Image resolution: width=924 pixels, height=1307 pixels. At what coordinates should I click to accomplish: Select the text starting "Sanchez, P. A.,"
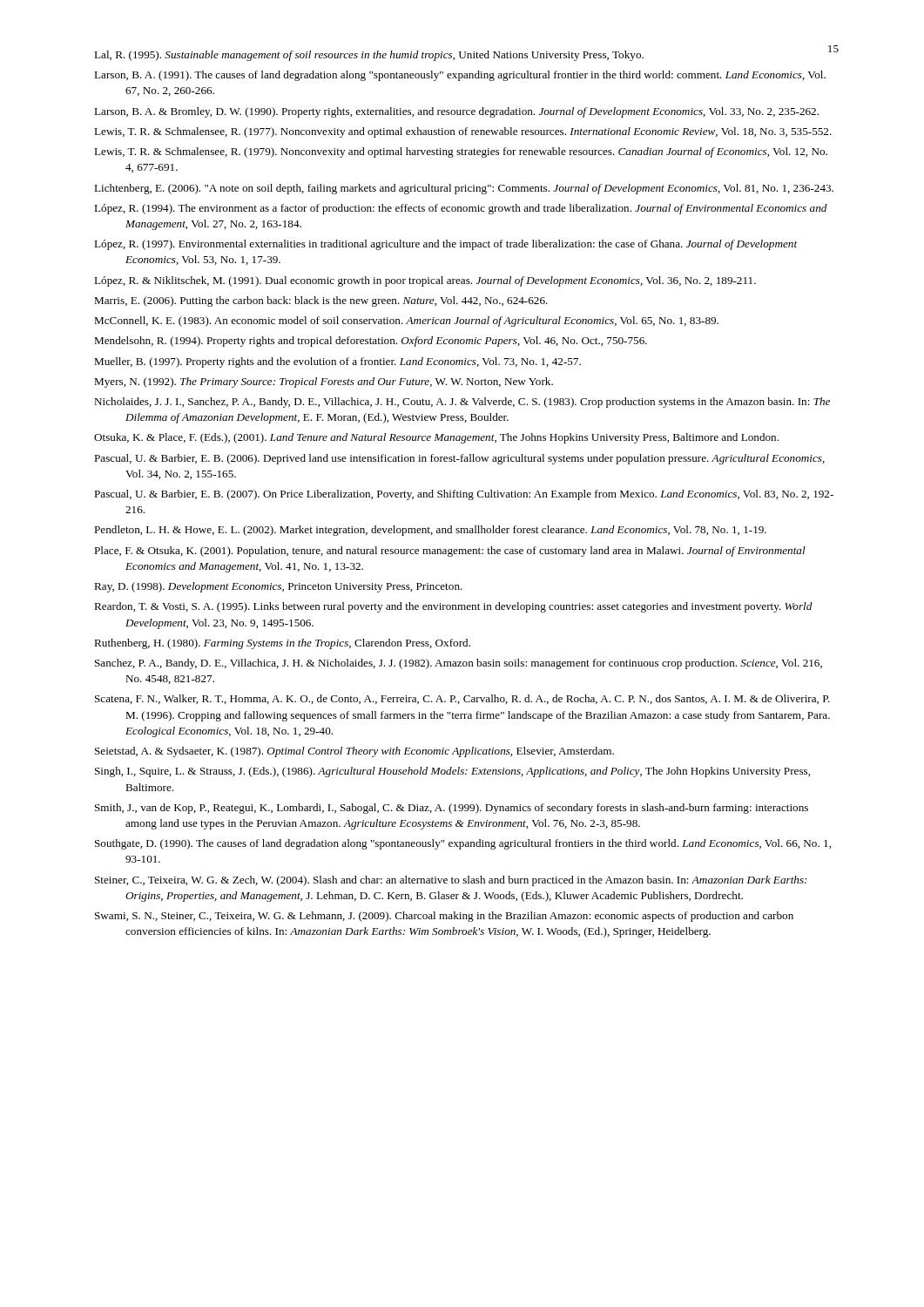click(458, 671)
